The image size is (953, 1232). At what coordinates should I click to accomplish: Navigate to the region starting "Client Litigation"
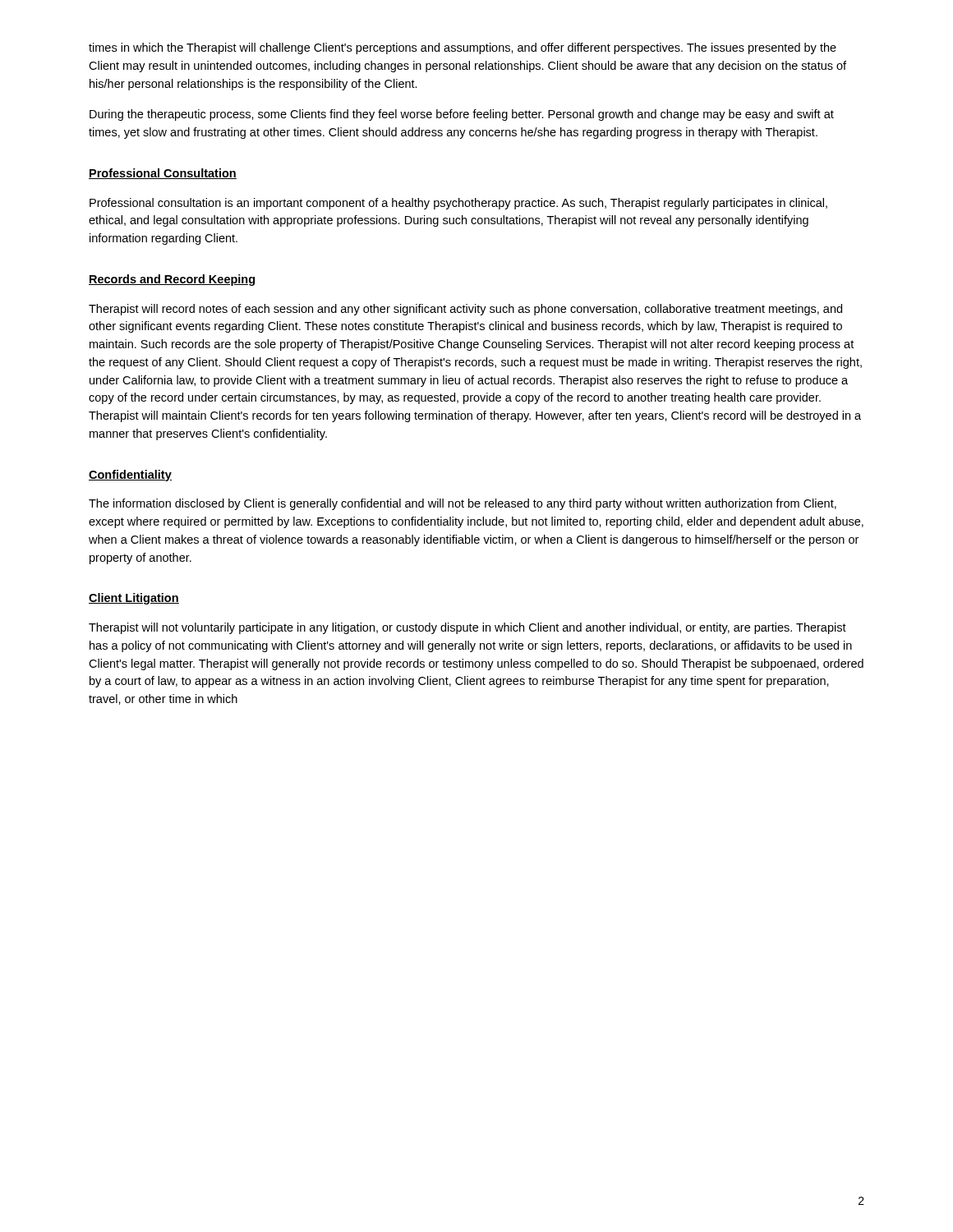coord(134,598)
